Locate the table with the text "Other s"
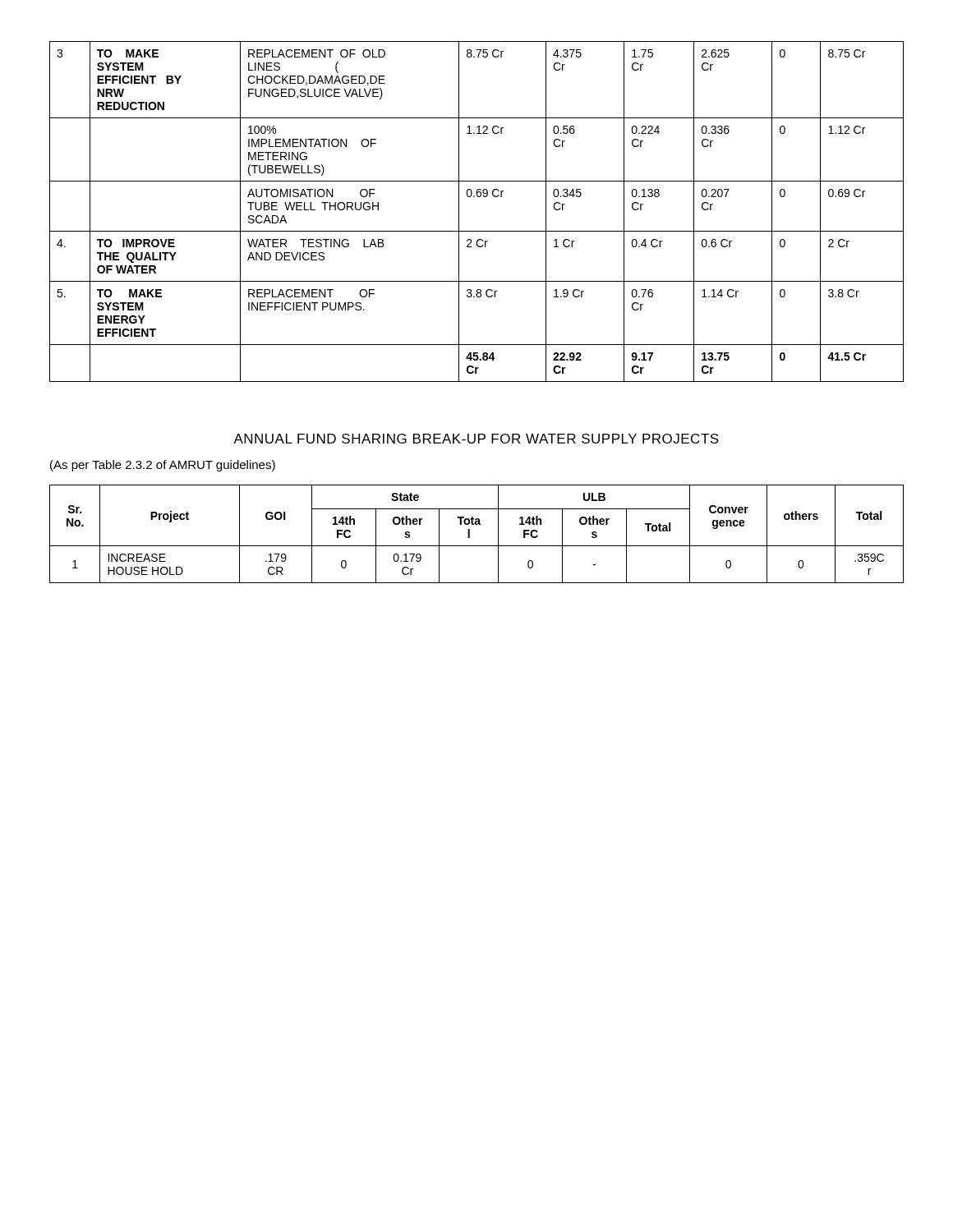Image resolution: width=953 pixels, height=1232 pixels. click(x=476, y=534)
